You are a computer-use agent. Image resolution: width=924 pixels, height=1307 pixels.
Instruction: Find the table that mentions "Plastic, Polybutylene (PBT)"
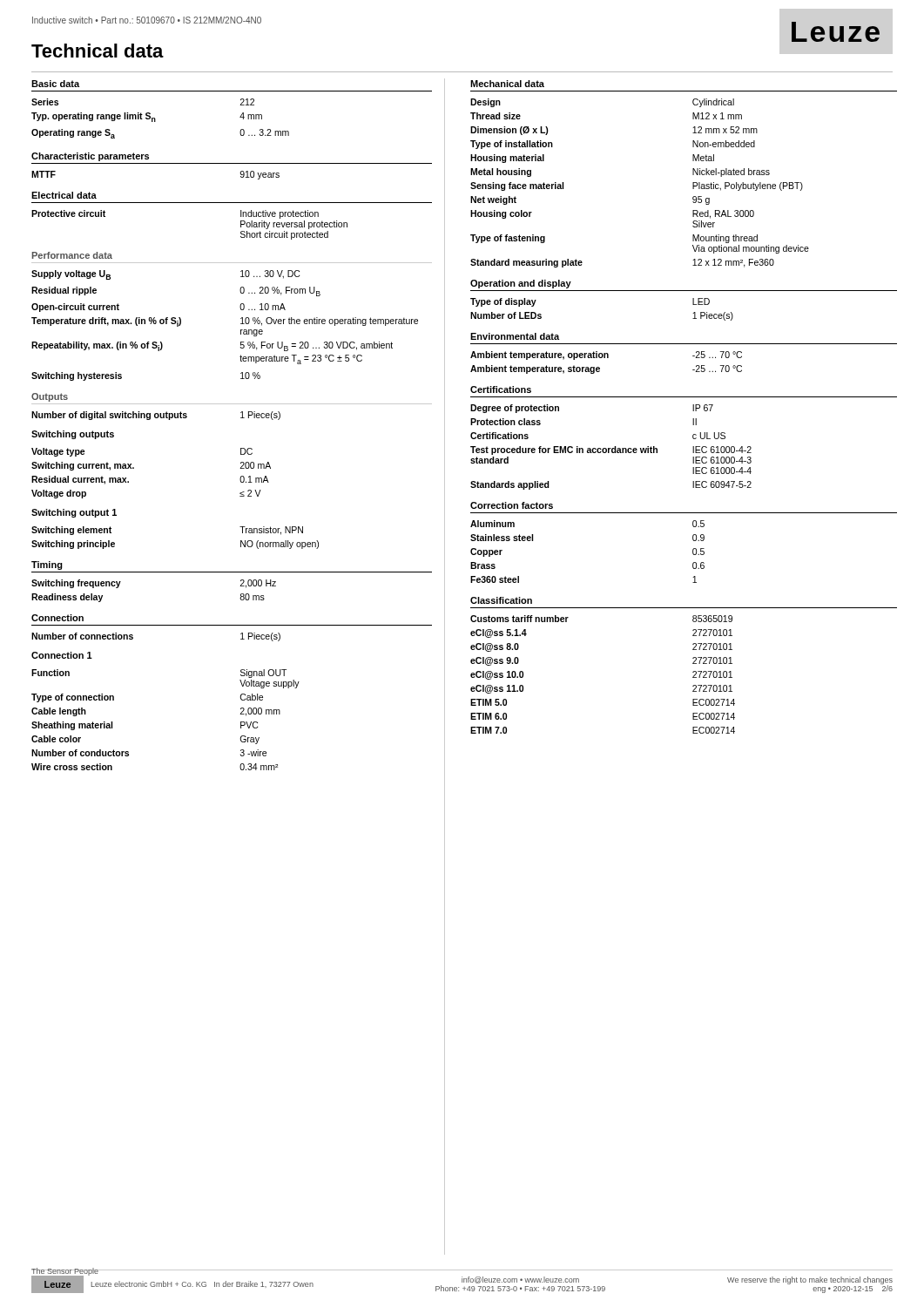tap(684, 182)
